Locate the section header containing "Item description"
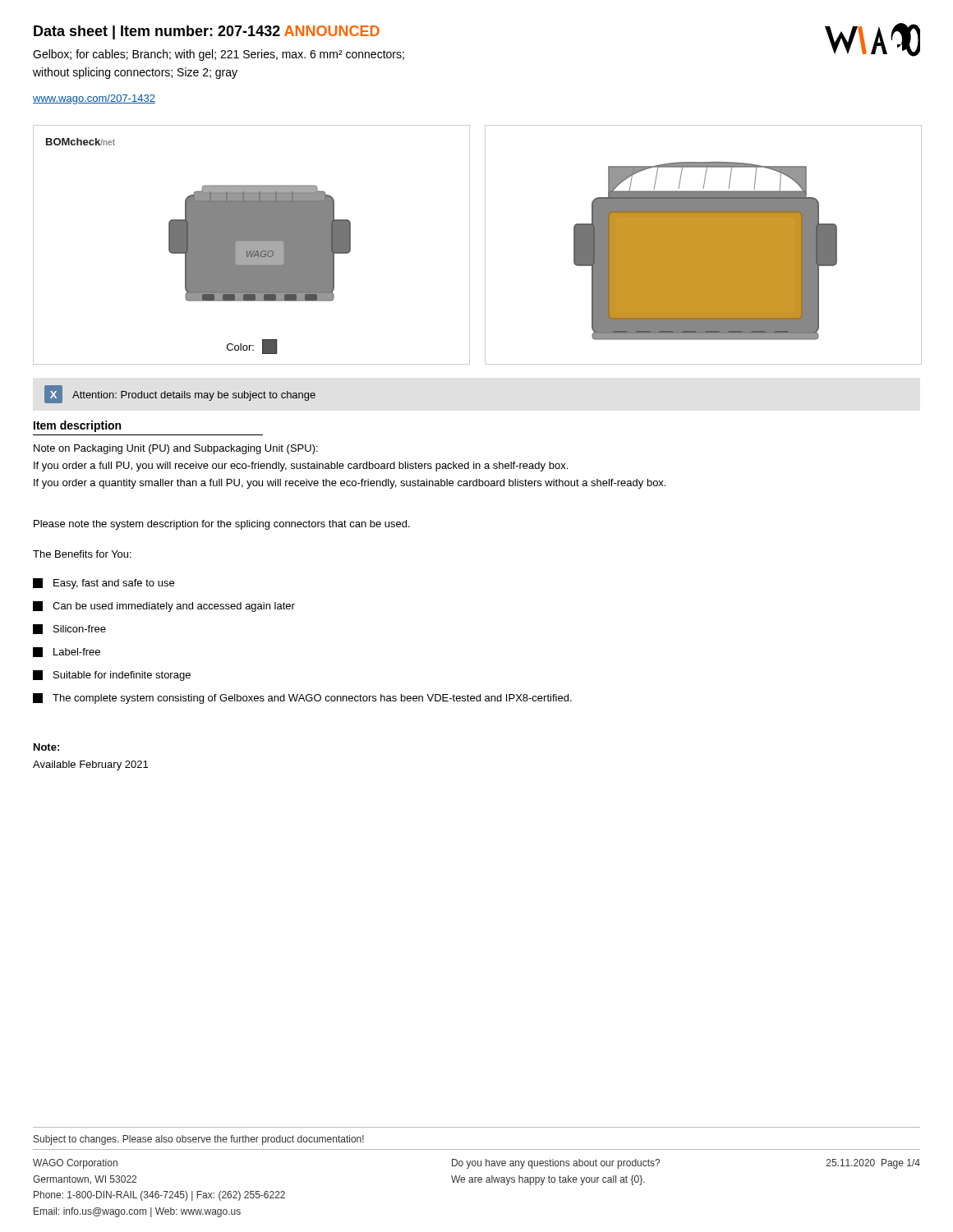953x1232 pixels. click(77, 425)
